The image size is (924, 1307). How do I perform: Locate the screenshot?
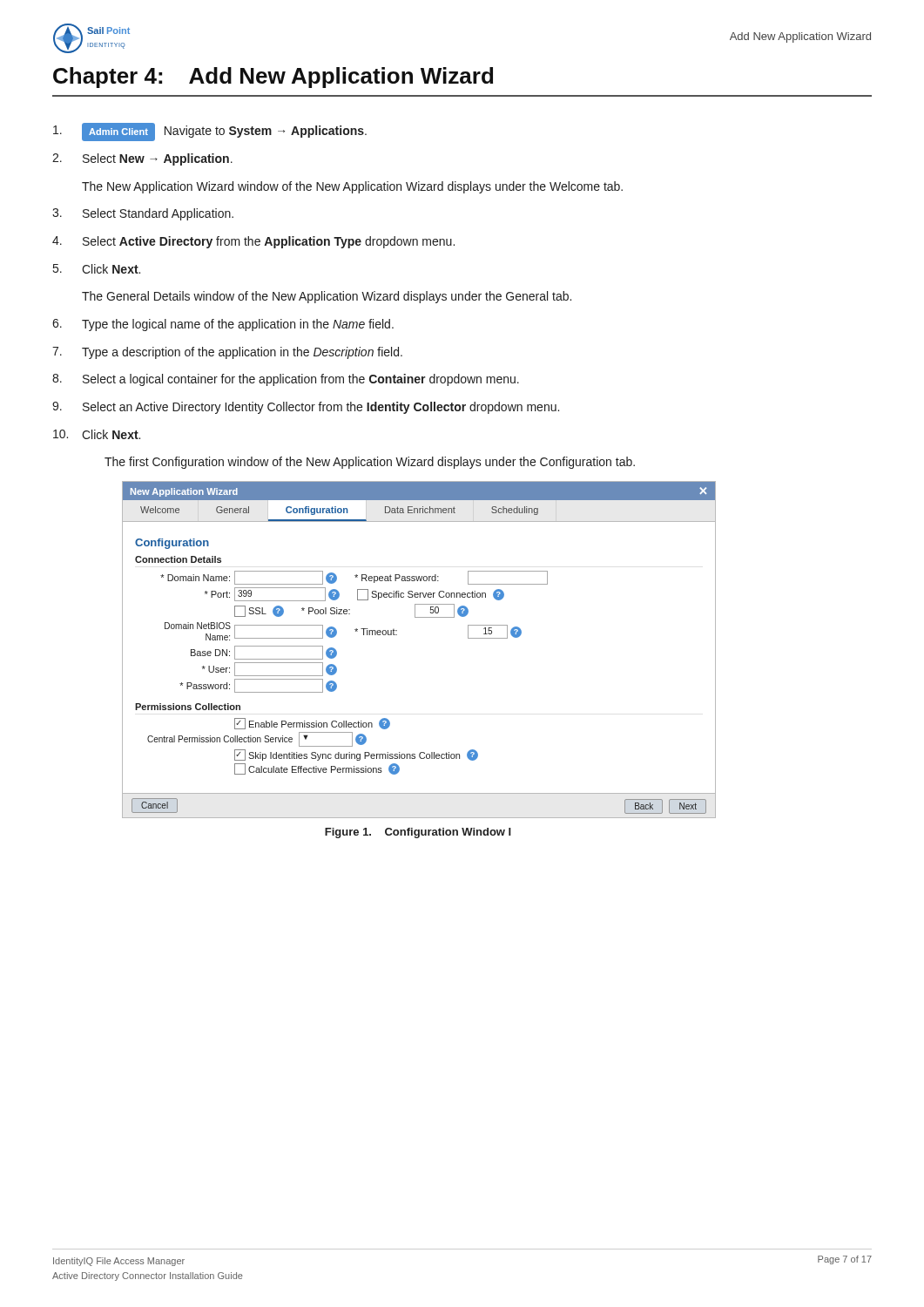(x=497, y=650)
